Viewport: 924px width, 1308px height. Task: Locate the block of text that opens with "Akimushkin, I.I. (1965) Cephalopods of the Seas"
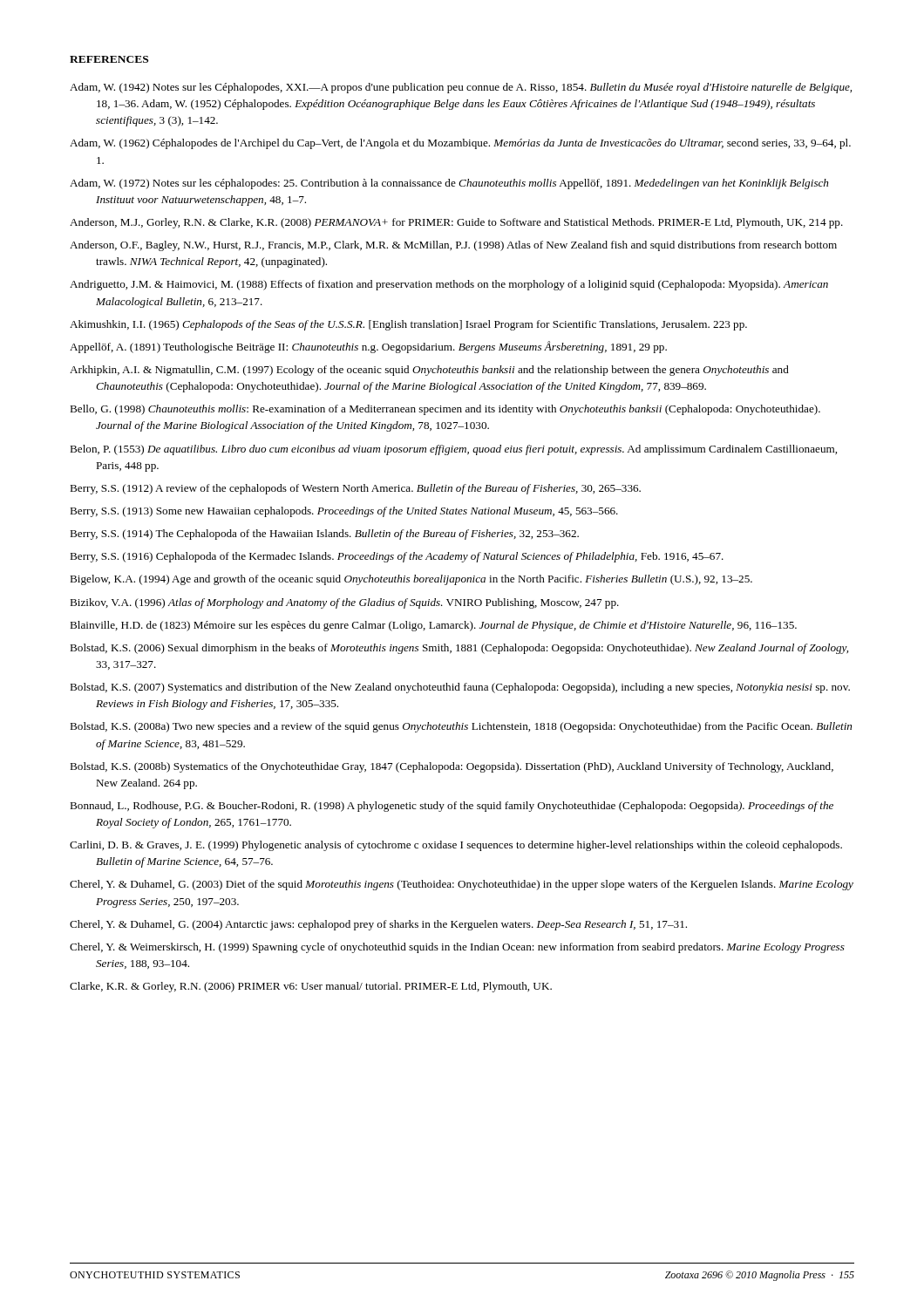(409, 324)
